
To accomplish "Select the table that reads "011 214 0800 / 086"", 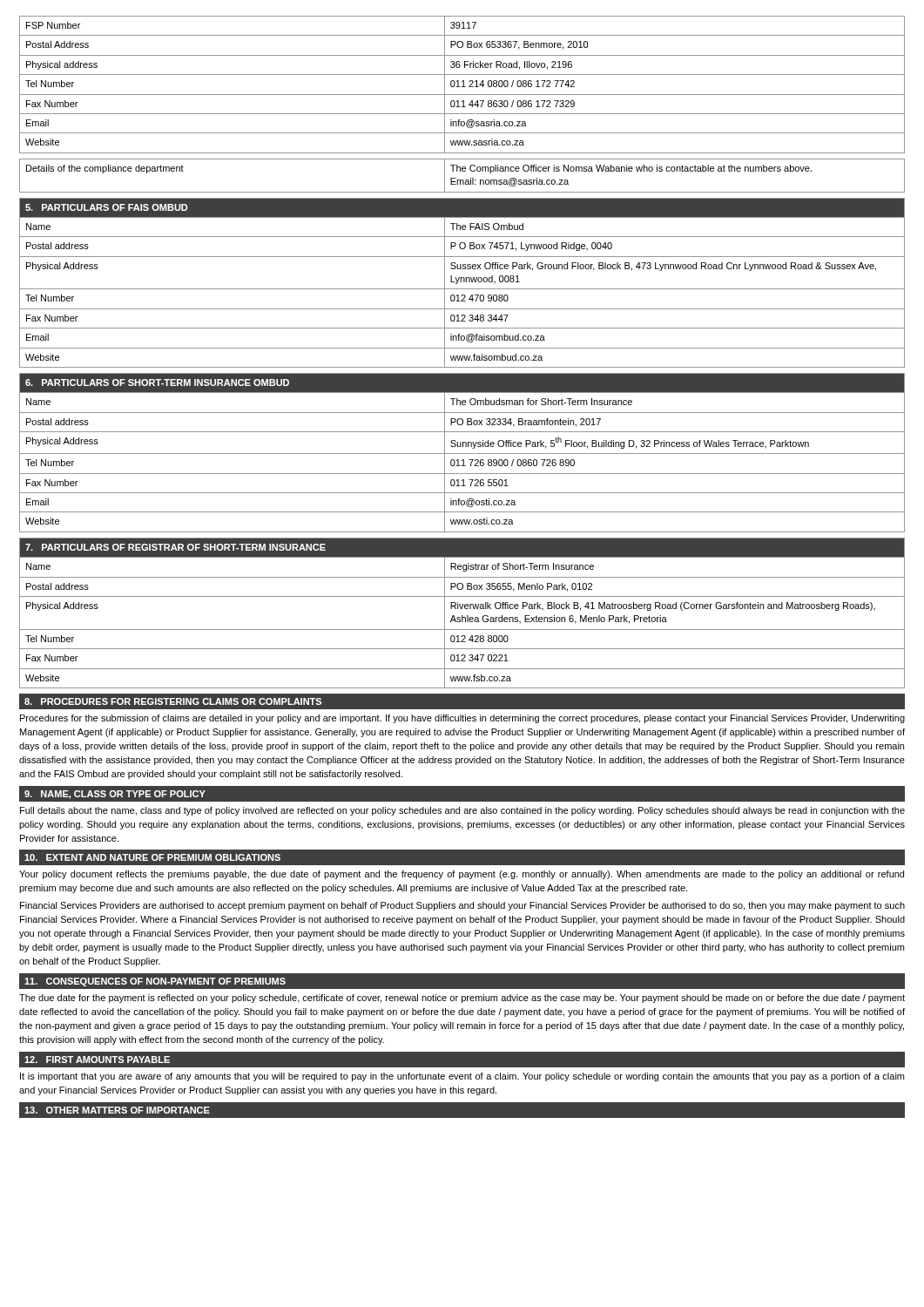I will [462, 84].
